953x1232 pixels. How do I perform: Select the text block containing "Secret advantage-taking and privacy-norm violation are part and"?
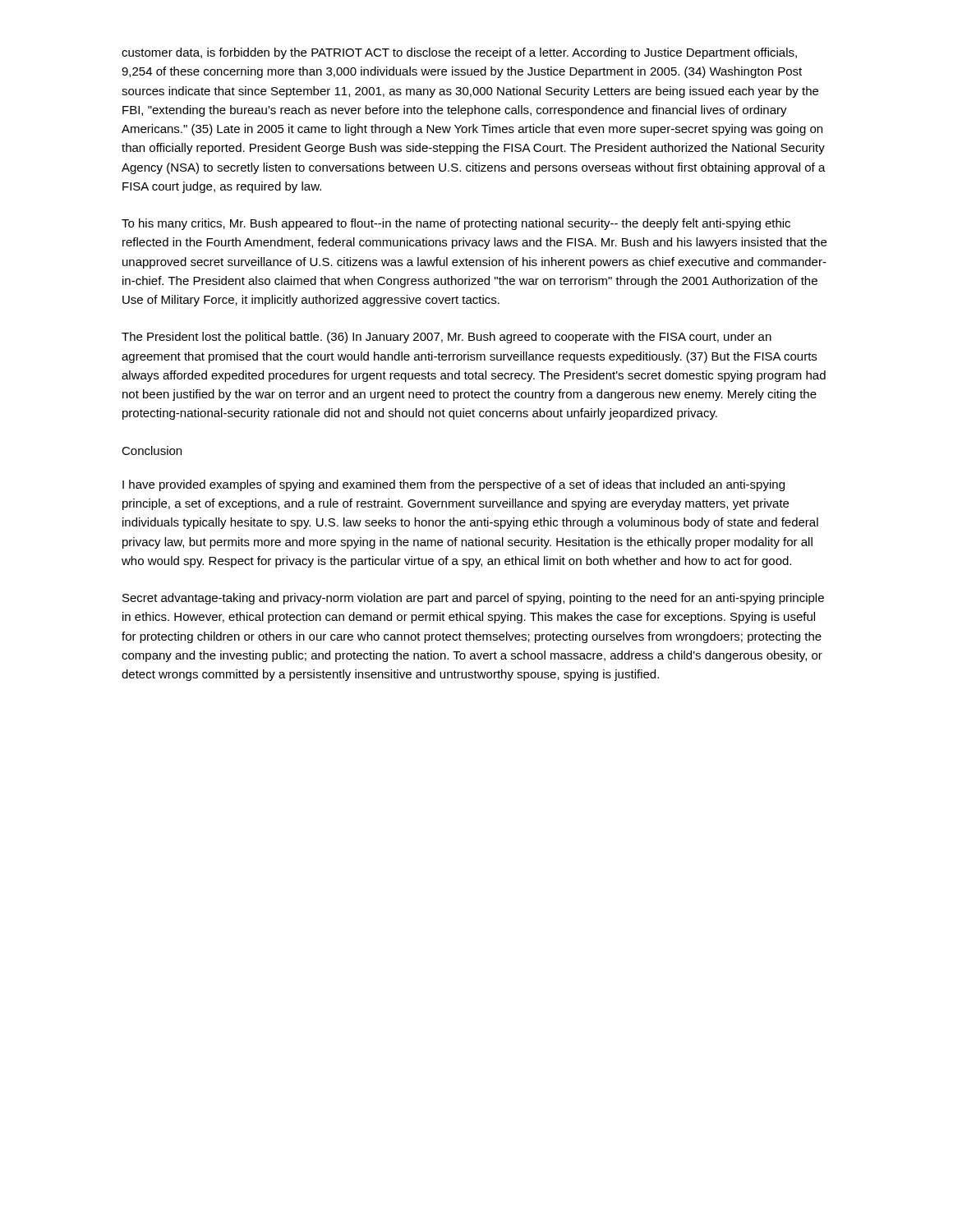(473, 636)
